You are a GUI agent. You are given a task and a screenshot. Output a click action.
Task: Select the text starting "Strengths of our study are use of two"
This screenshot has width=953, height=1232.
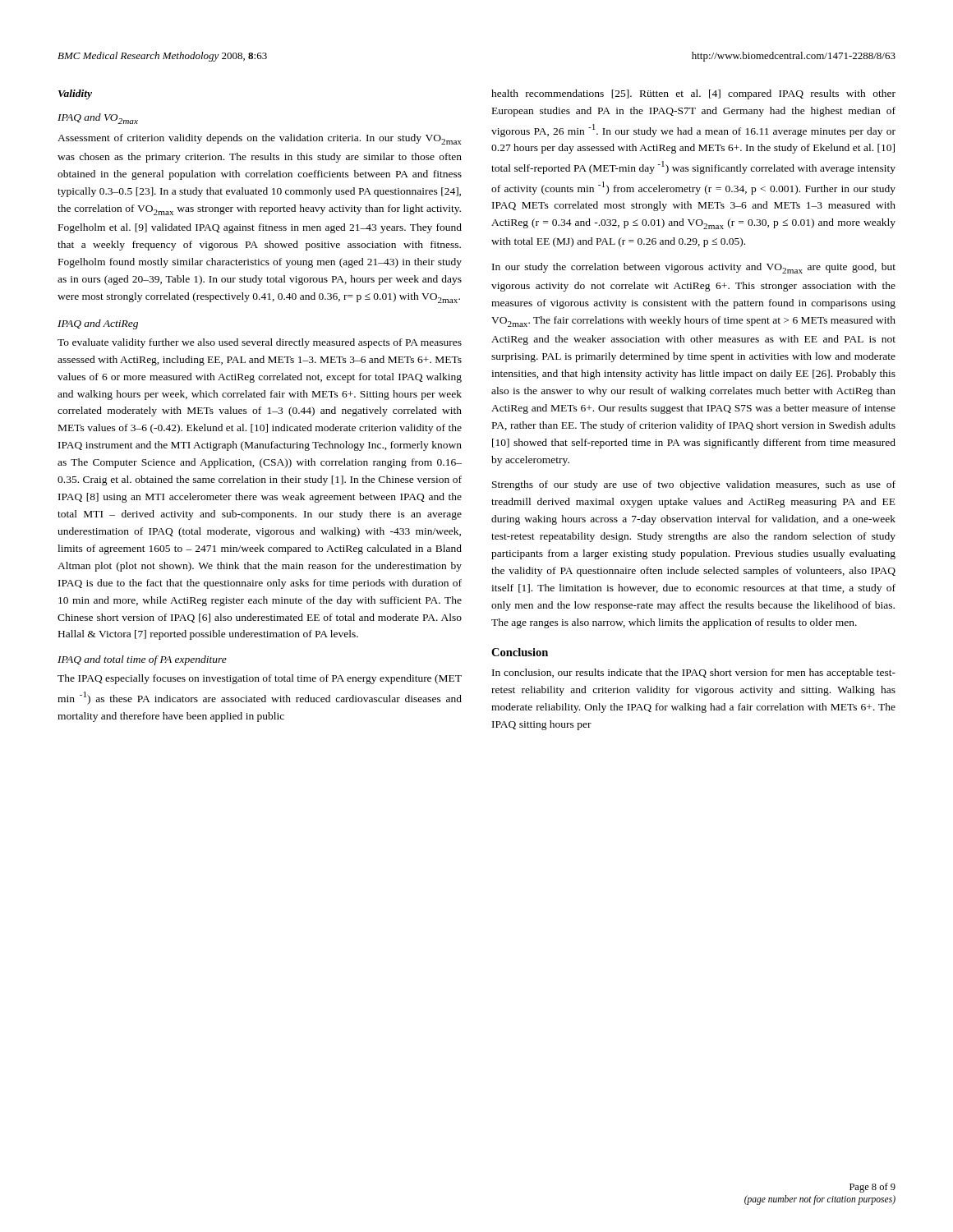click(693, 553)
